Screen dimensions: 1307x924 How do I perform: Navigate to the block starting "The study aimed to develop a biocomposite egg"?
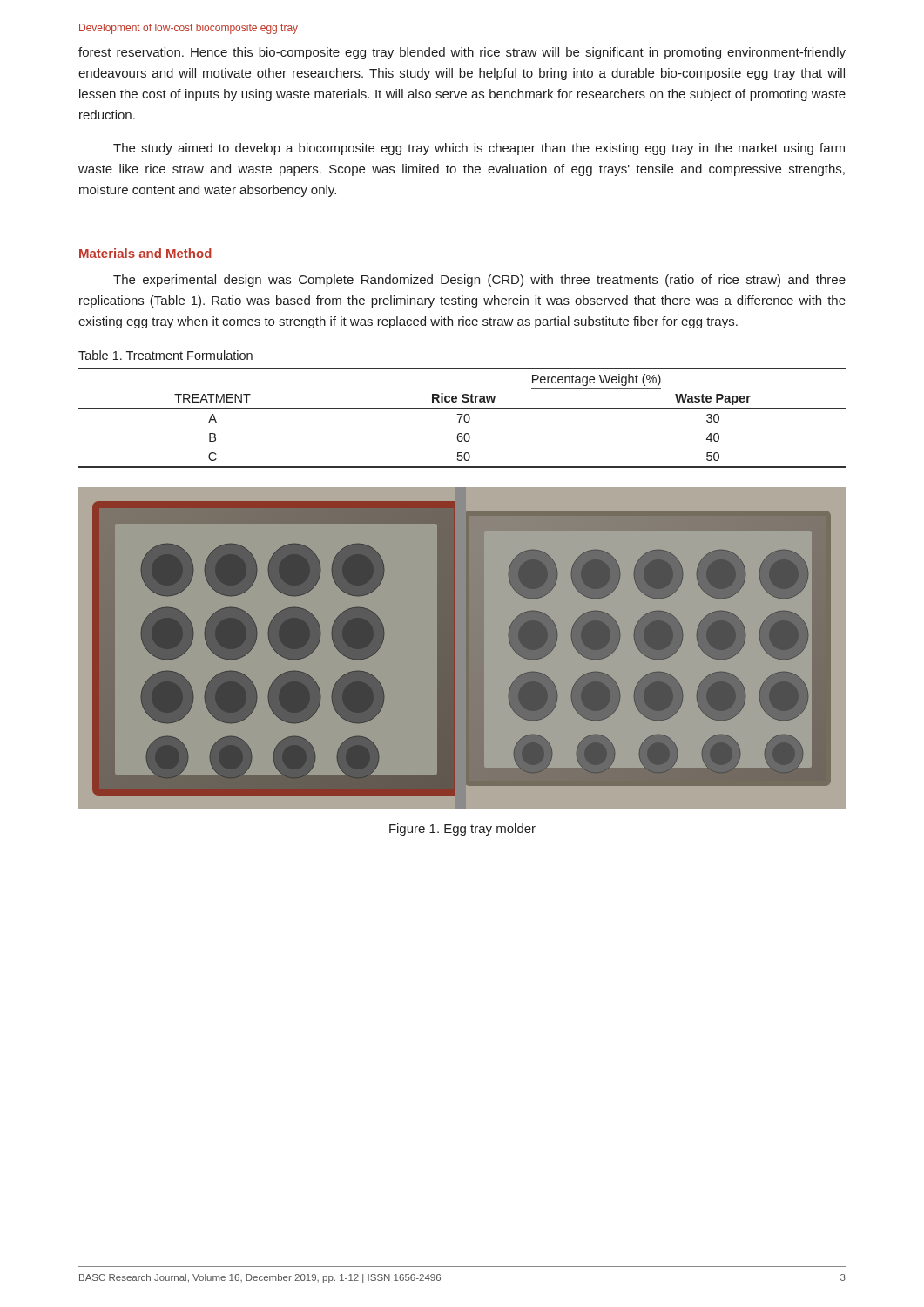(x=462, y=169)
